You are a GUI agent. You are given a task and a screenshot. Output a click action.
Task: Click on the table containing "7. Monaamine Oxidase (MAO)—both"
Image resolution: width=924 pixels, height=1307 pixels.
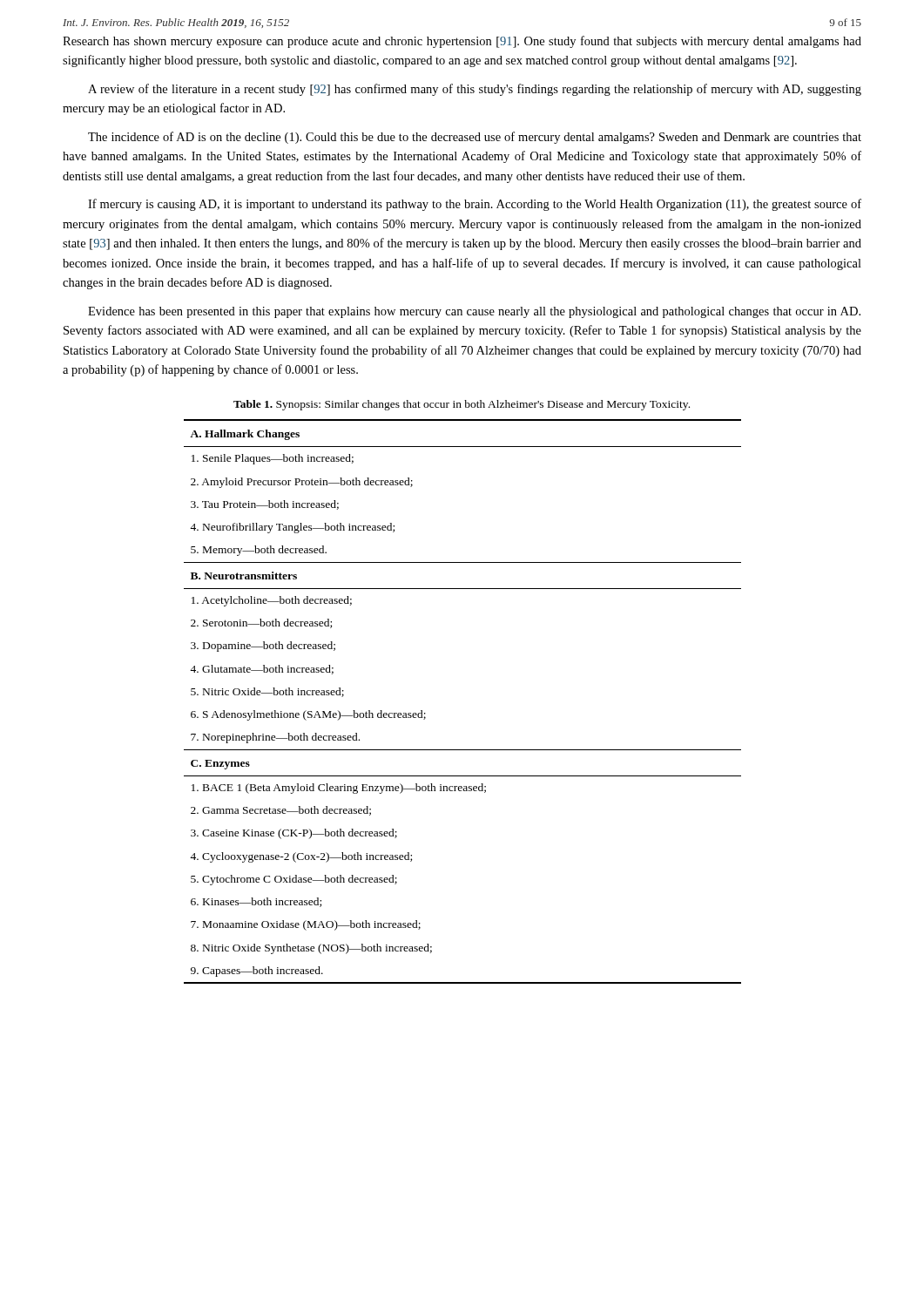pos(462,701)
